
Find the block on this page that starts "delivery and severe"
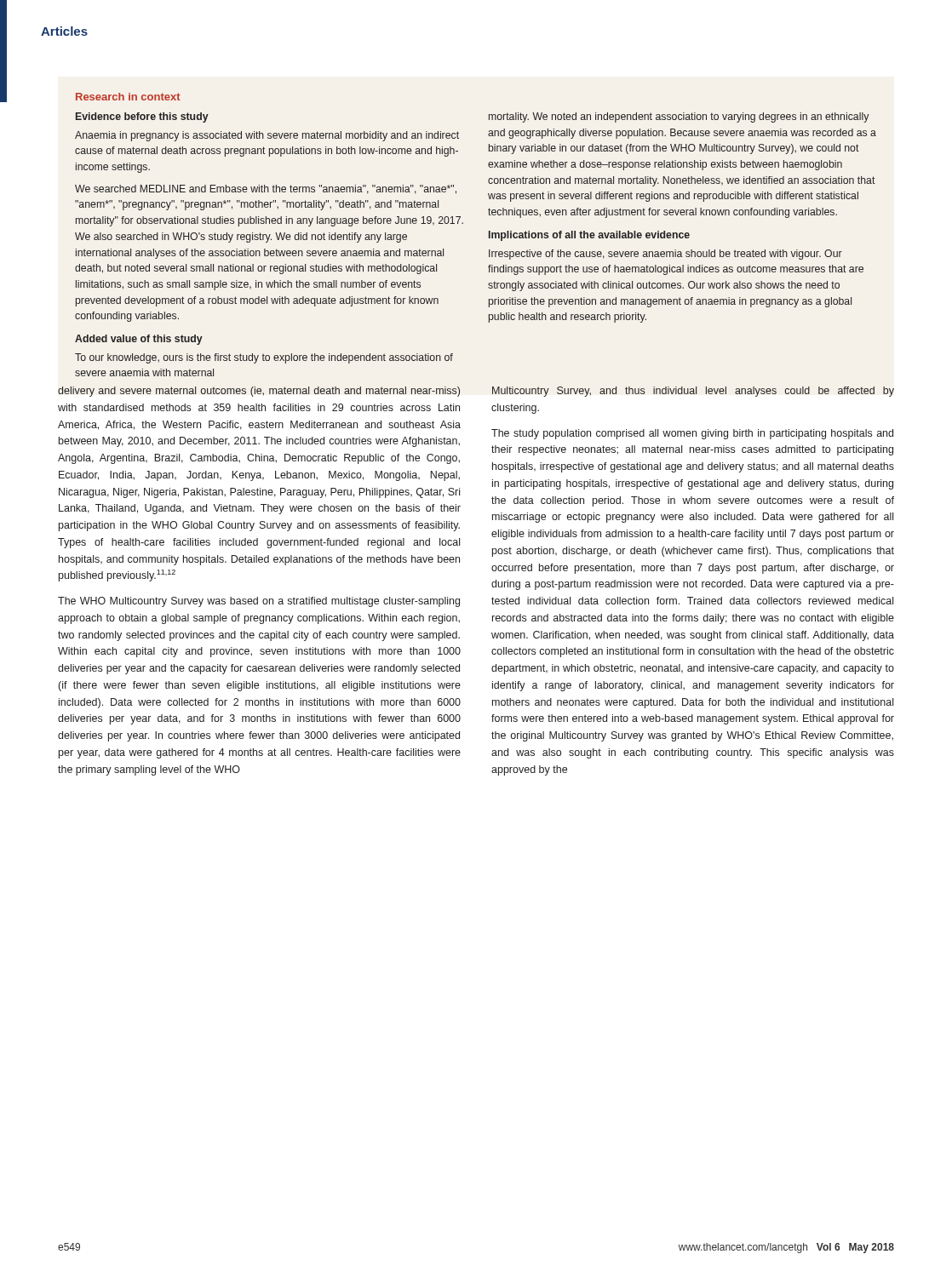click(259, 392)
